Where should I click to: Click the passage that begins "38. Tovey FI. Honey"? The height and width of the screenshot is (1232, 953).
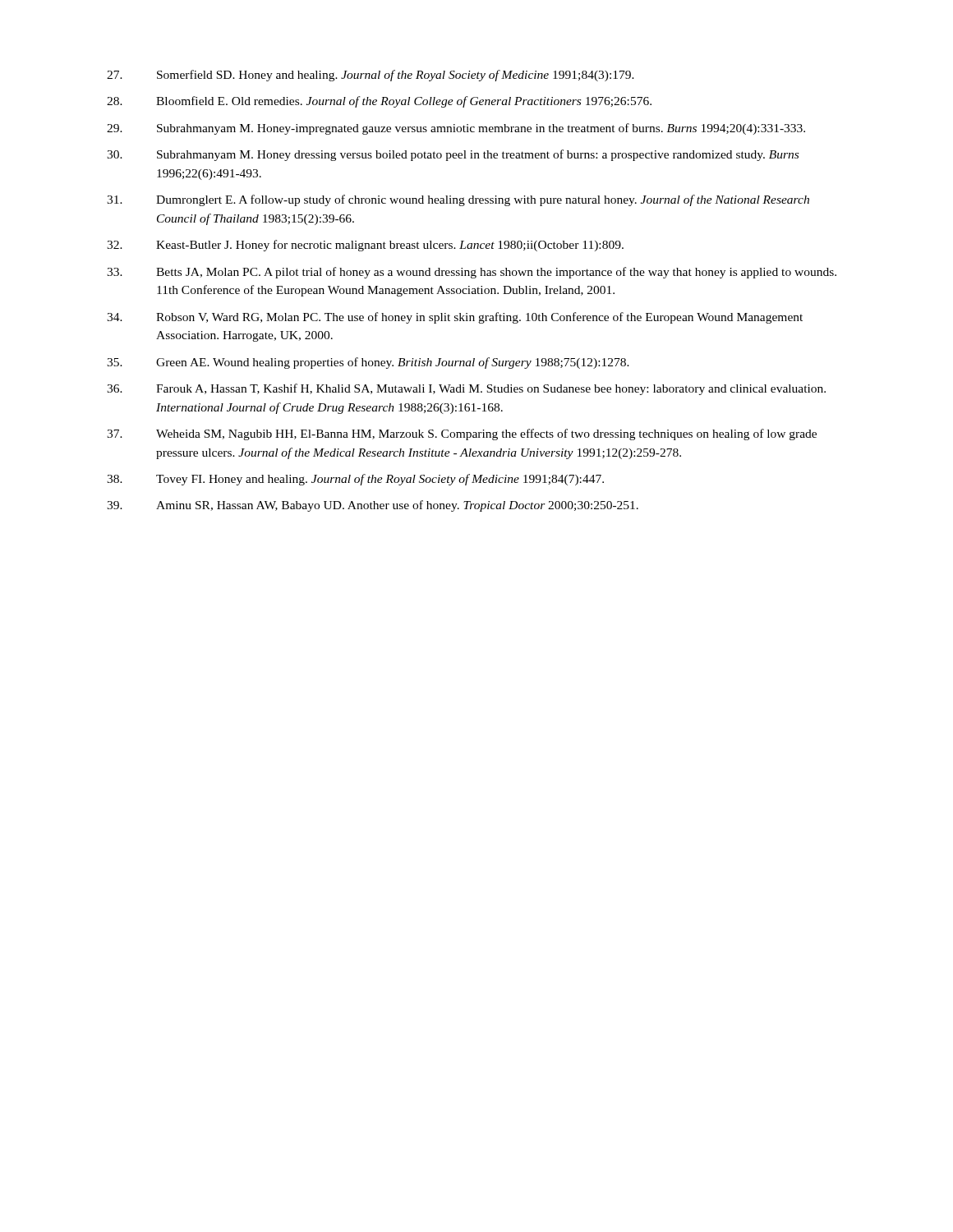click(x=476, y=479)
